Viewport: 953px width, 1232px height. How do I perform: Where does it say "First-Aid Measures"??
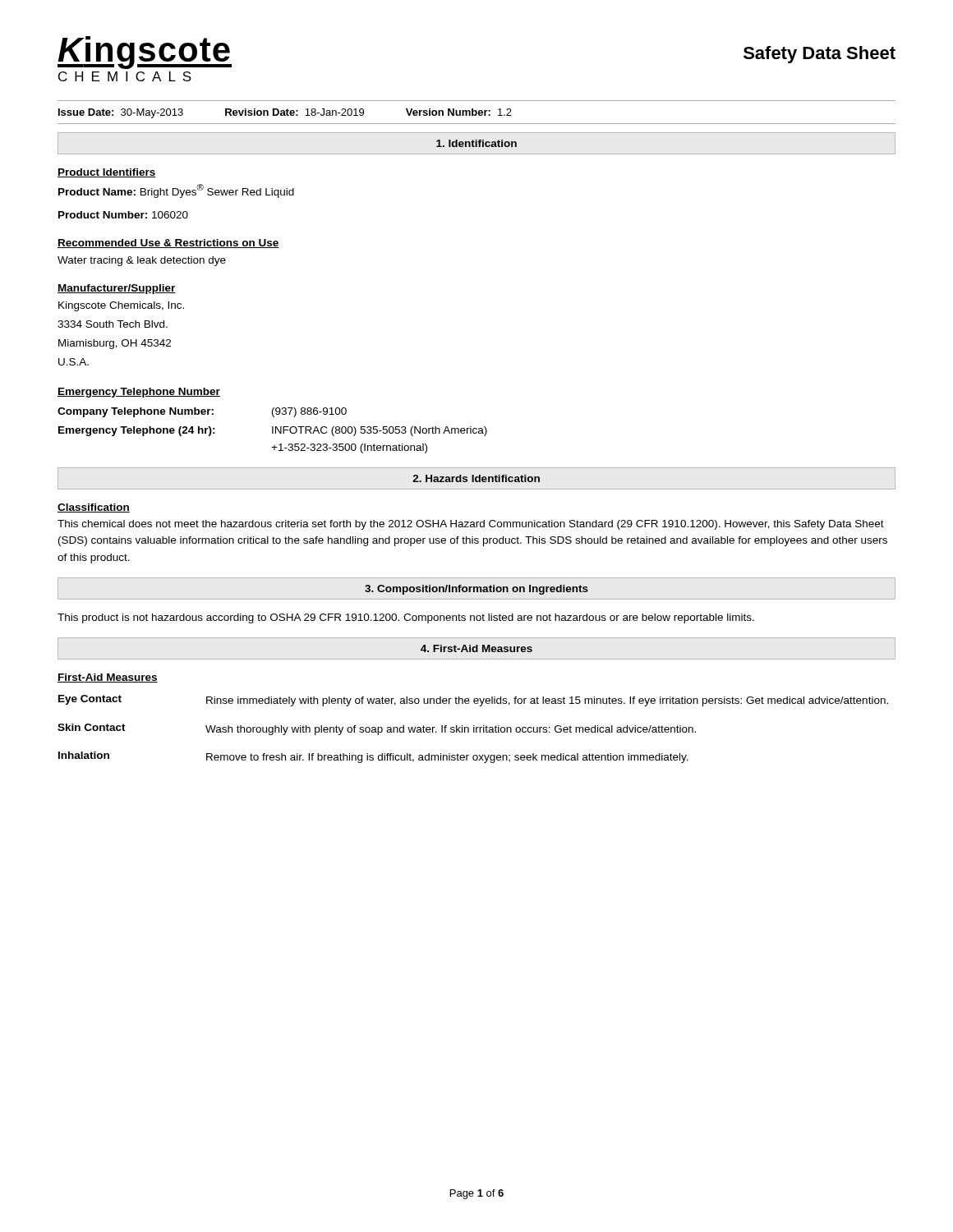click(x=107, y=677)
